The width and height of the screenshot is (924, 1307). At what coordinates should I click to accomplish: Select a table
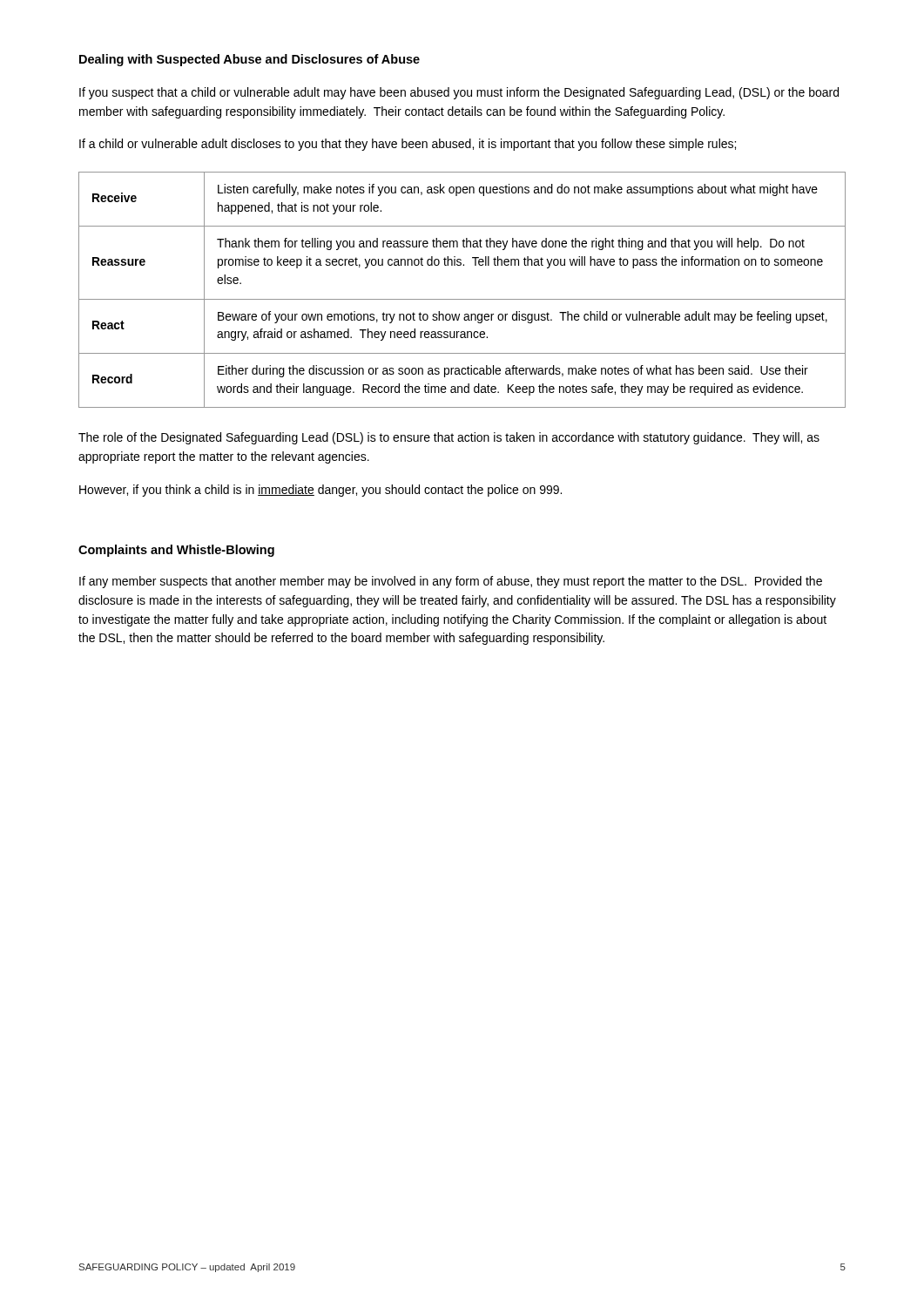[x=462, y=290]
